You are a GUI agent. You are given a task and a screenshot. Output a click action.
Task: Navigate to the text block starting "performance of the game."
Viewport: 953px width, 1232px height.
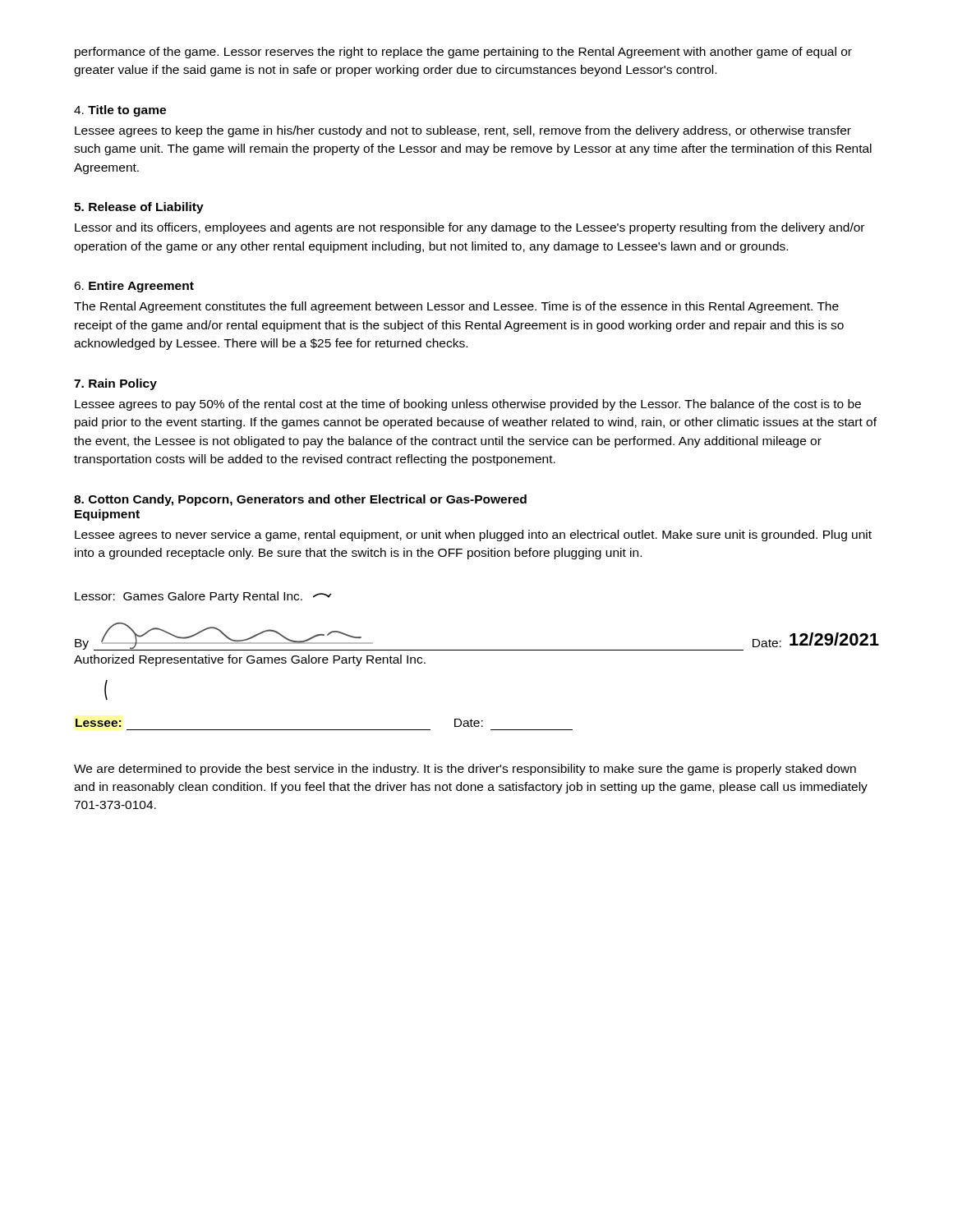(x=463, y=61)
